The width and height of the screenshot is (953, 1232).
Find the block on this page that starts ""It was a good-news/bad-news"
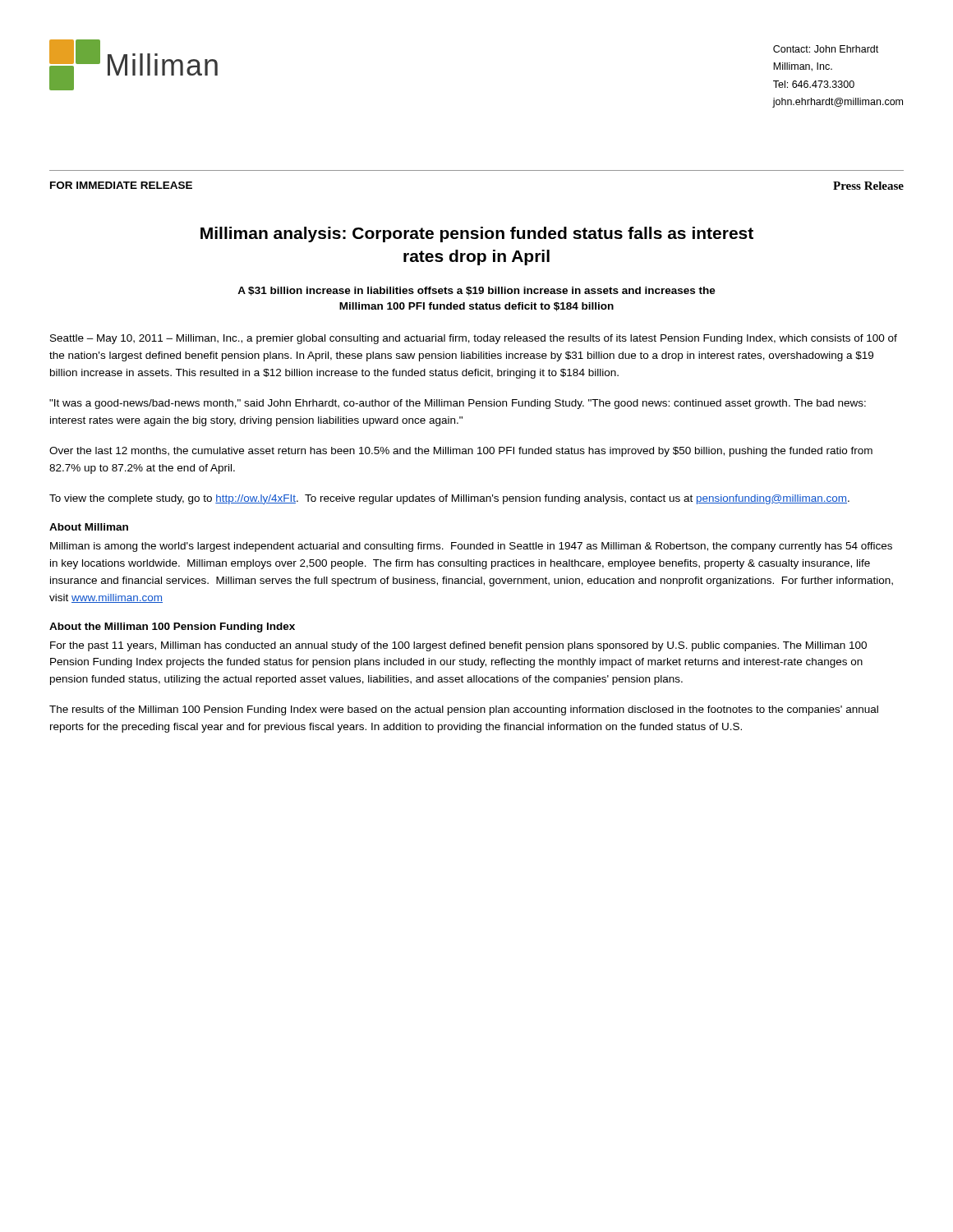click(x=458, y=412)
